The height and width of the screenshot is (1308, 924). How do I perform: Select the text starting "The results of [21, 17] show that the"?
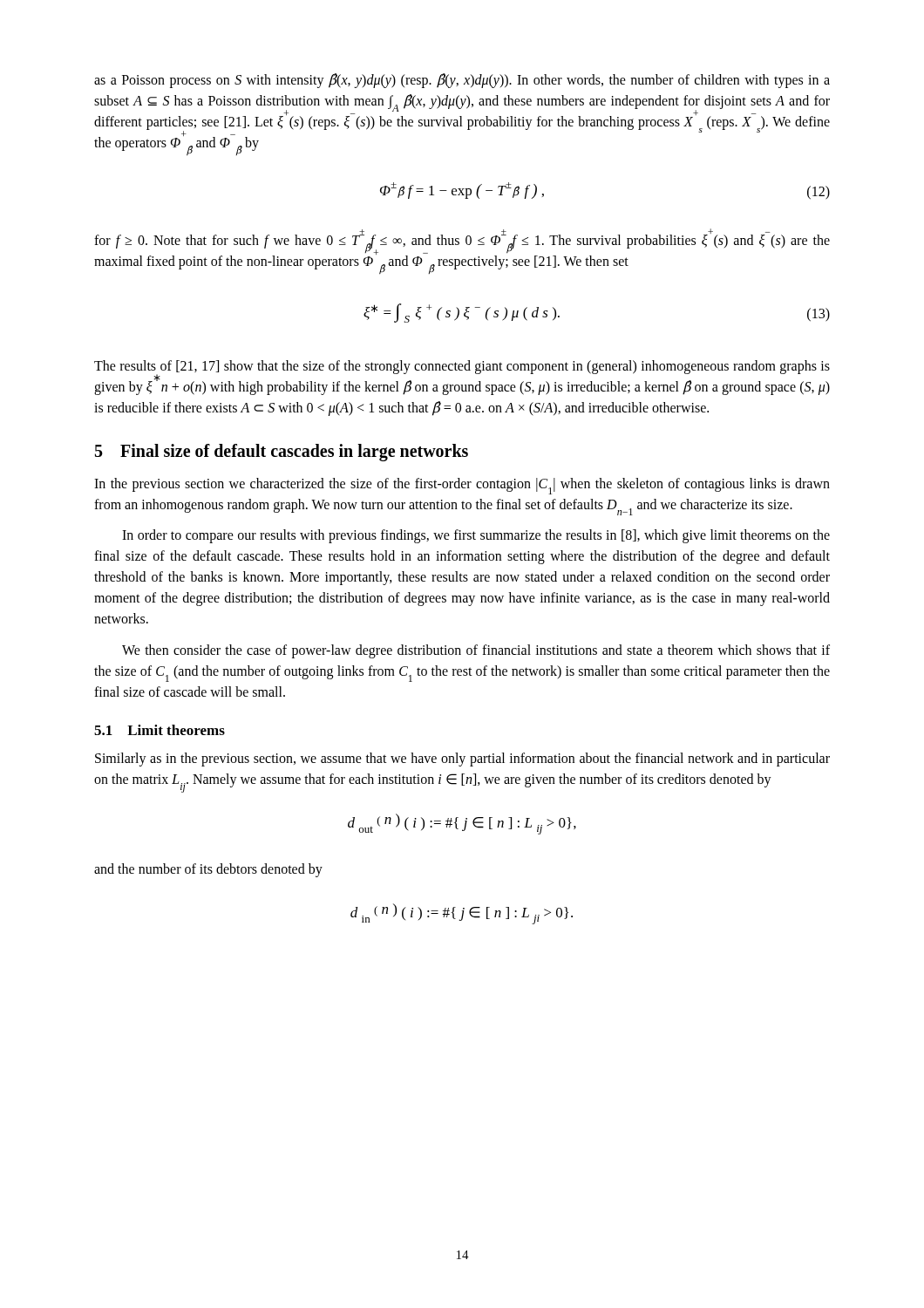462,387
